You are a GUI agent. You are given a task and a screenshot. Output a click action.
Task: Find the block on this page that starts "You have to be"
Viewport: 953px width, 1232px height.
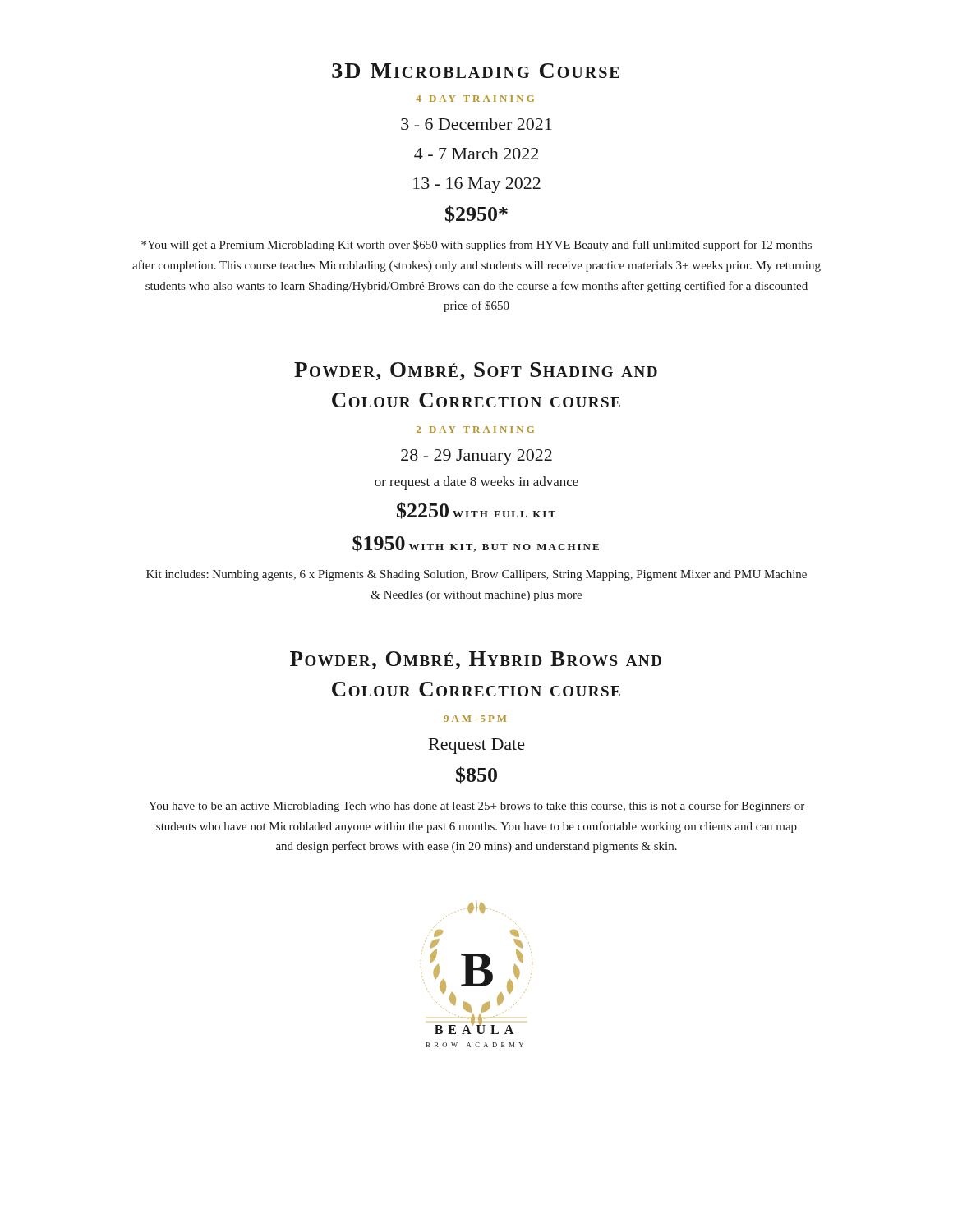[476, 826]
